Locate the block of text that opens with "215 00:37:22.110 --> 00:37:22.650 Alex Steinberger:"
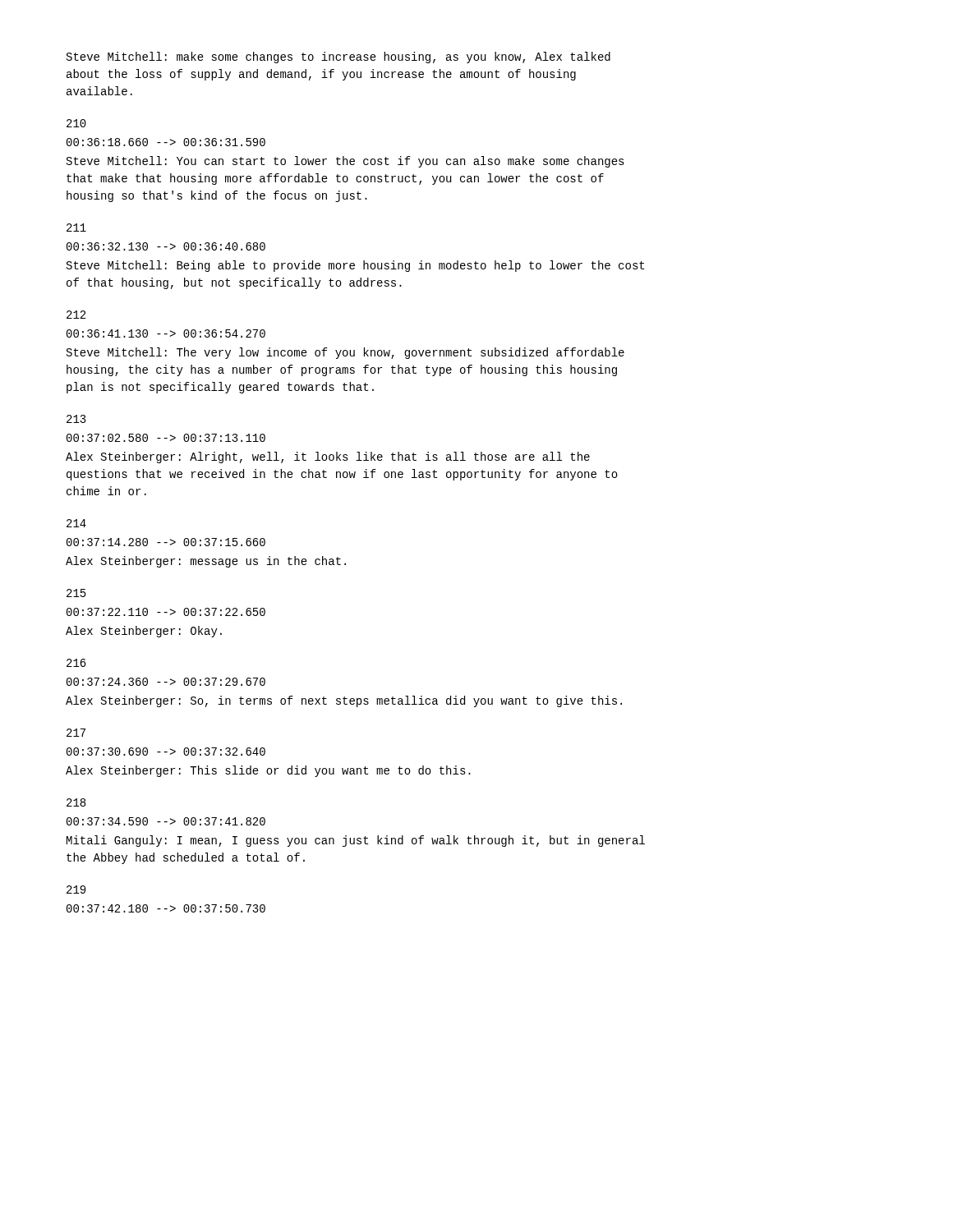 click(76, 593)
